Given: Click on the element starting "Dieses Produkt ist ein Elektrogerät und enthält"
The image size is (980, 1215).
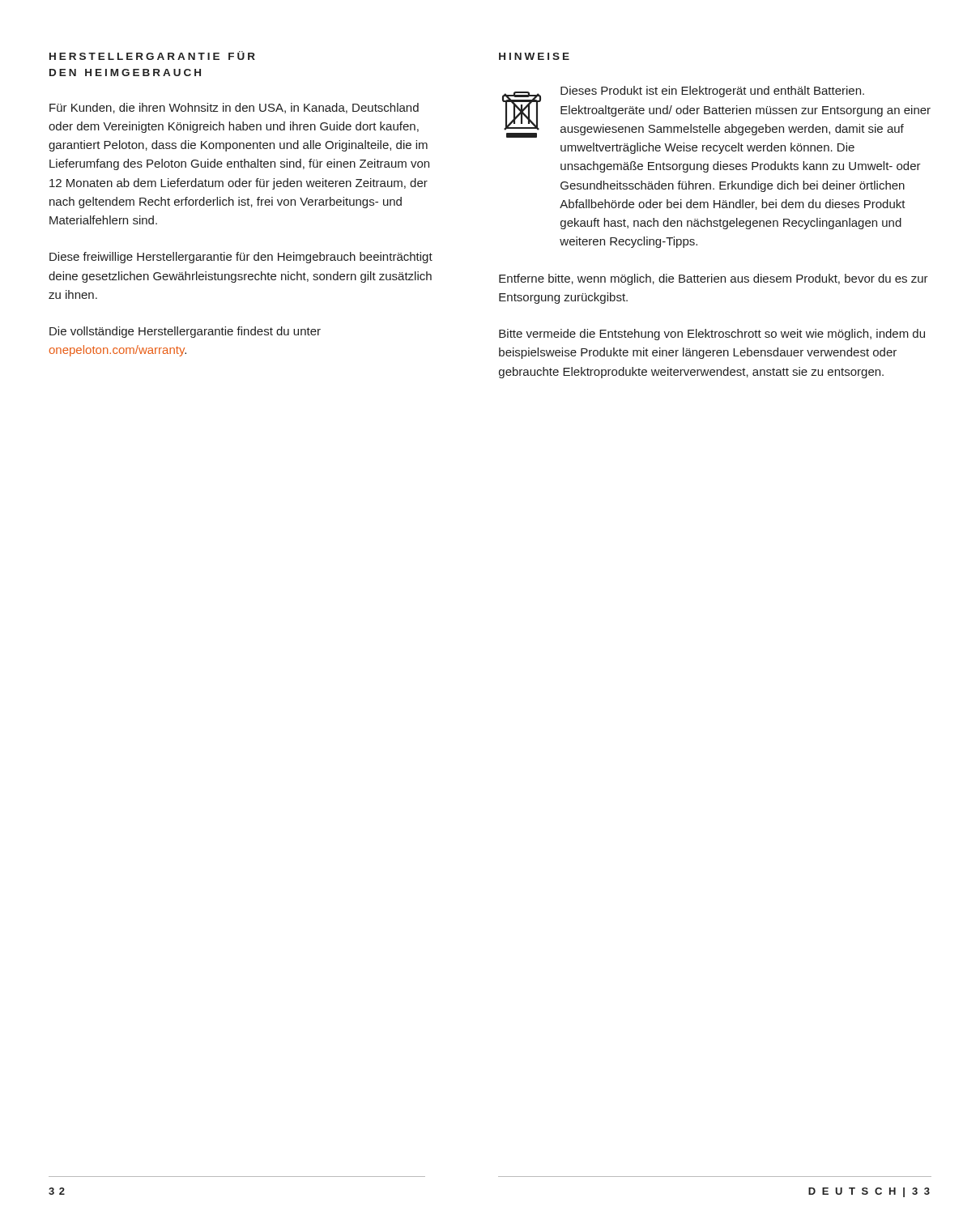Looking at the screenshot, I should click(x=745, y=166).
